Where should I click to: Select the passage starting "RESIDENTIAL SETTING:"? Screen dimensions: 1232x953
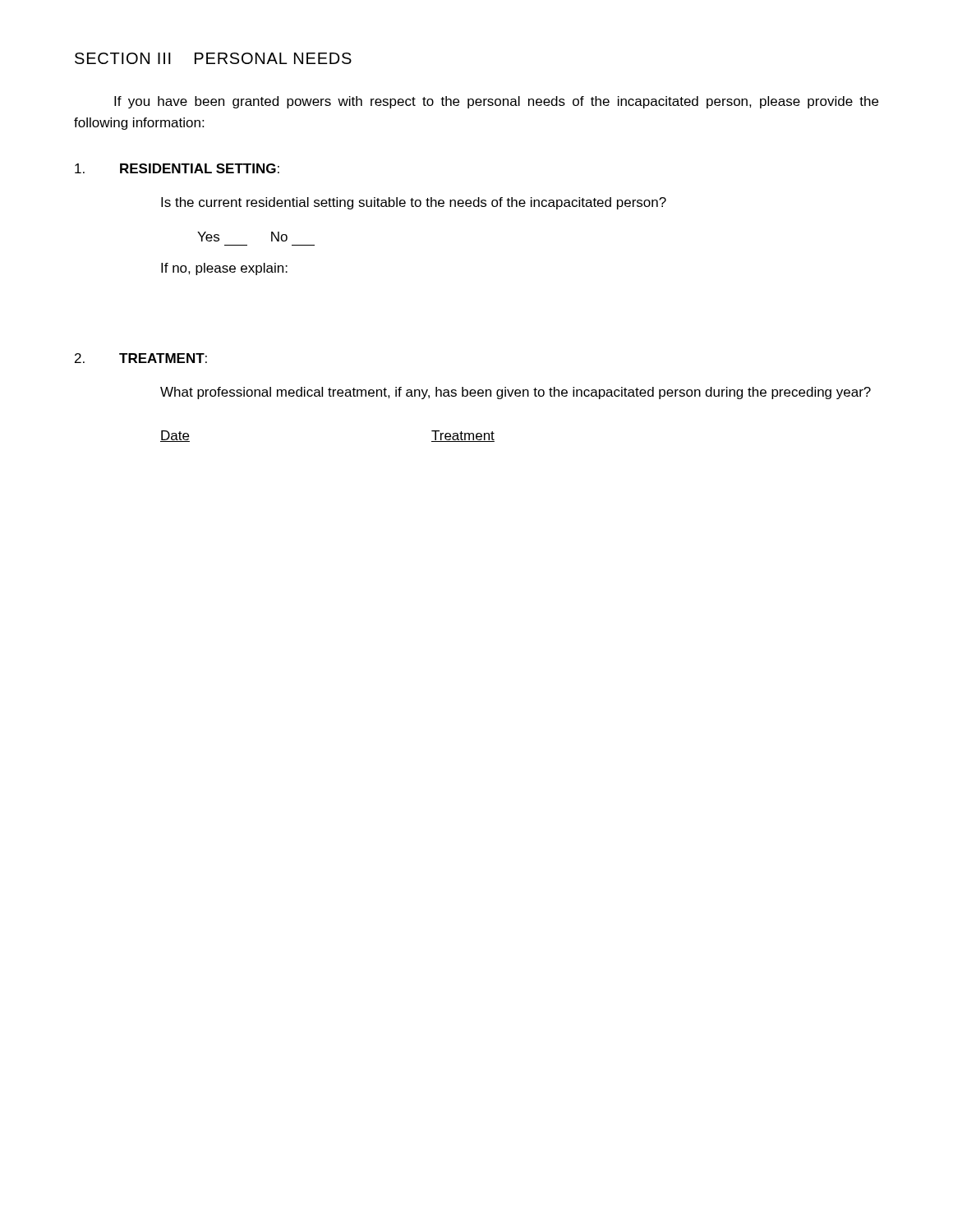tap(177, 169)
